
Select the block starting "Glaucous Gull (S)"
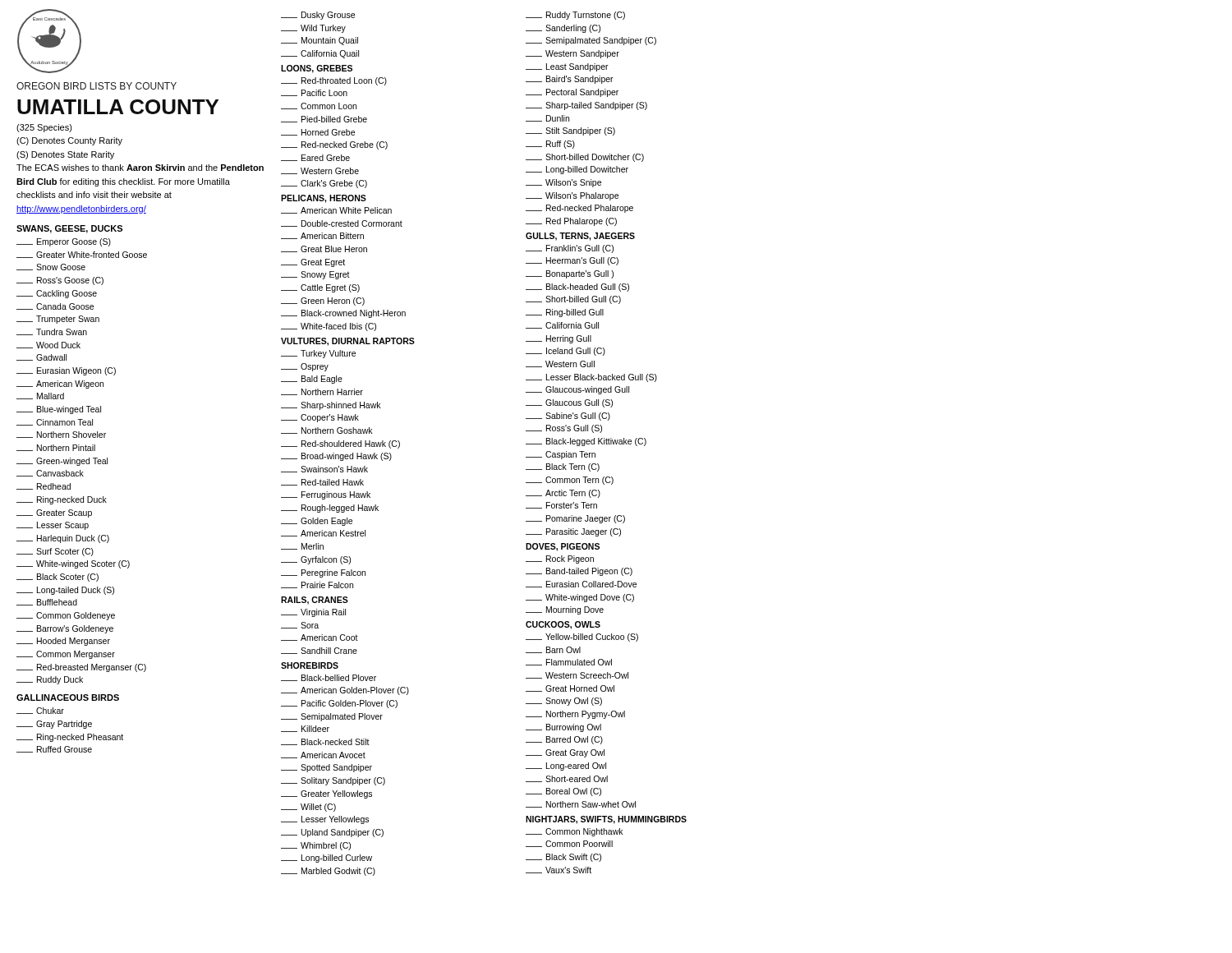point(570,402)
